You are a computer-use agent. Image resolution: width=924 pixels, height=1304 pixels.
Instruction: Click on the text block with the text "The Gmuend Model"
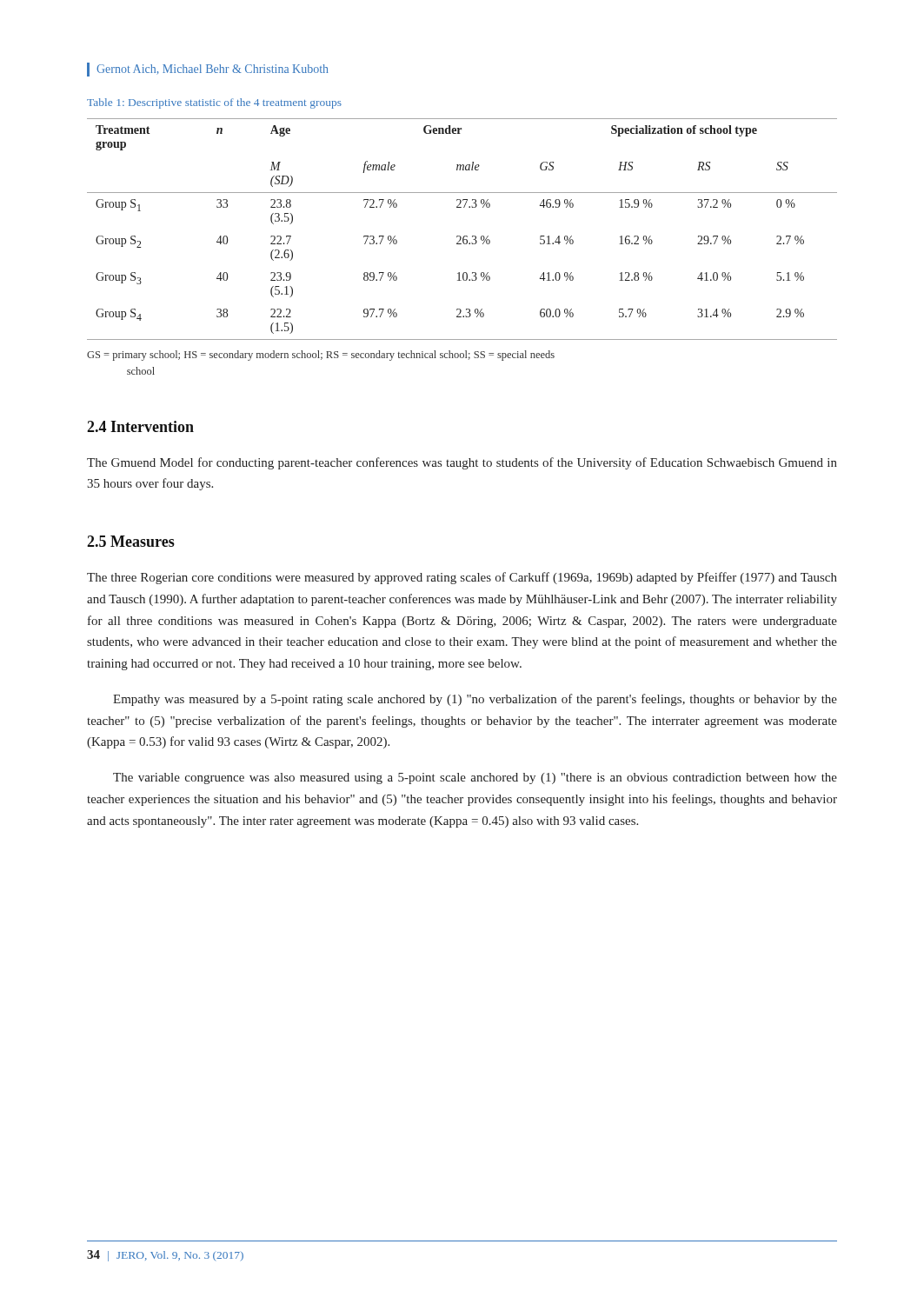[x=462, y=473]
